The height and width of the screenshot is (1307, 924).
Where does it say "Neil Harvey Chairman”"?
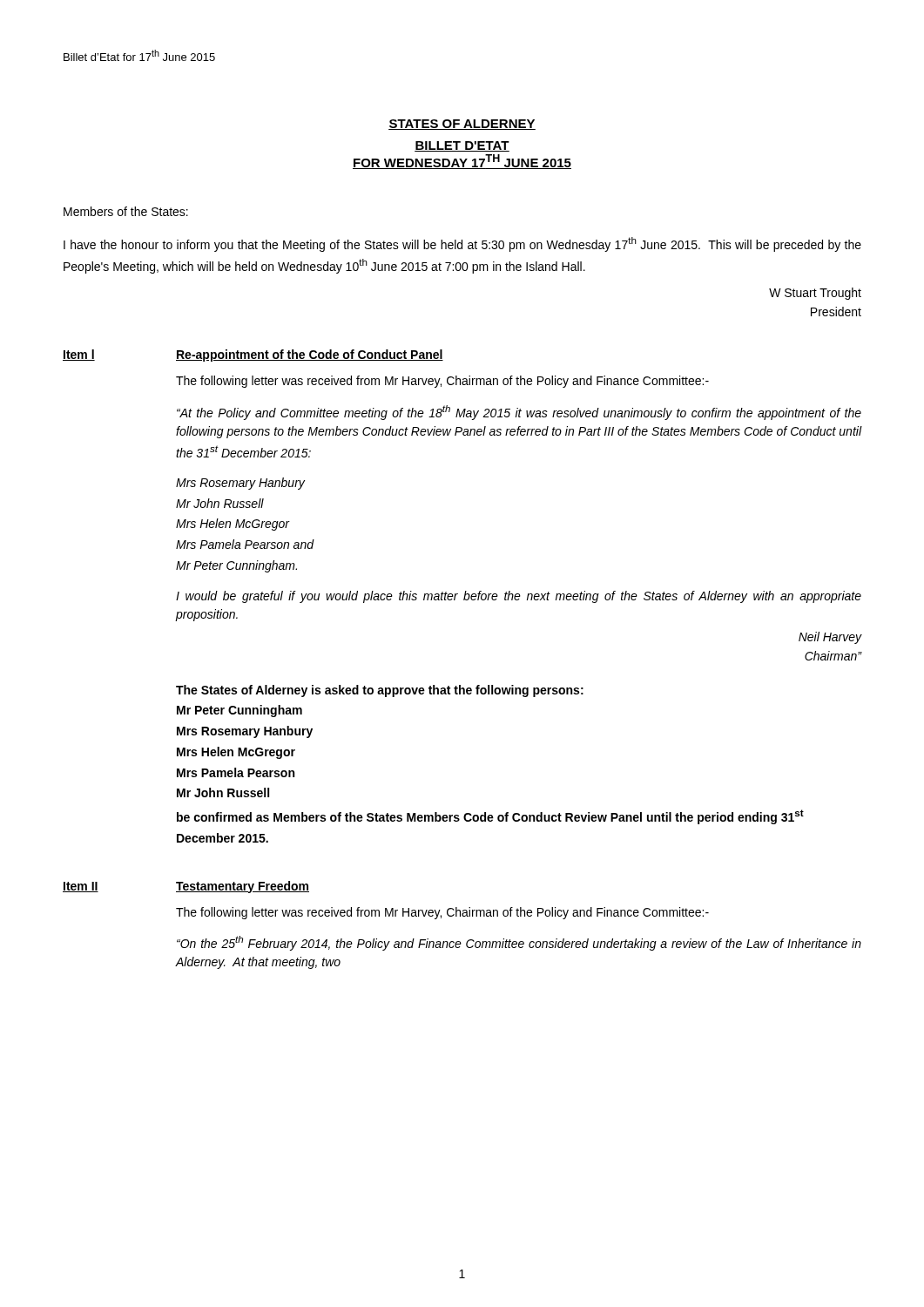(x=830, y=646)
